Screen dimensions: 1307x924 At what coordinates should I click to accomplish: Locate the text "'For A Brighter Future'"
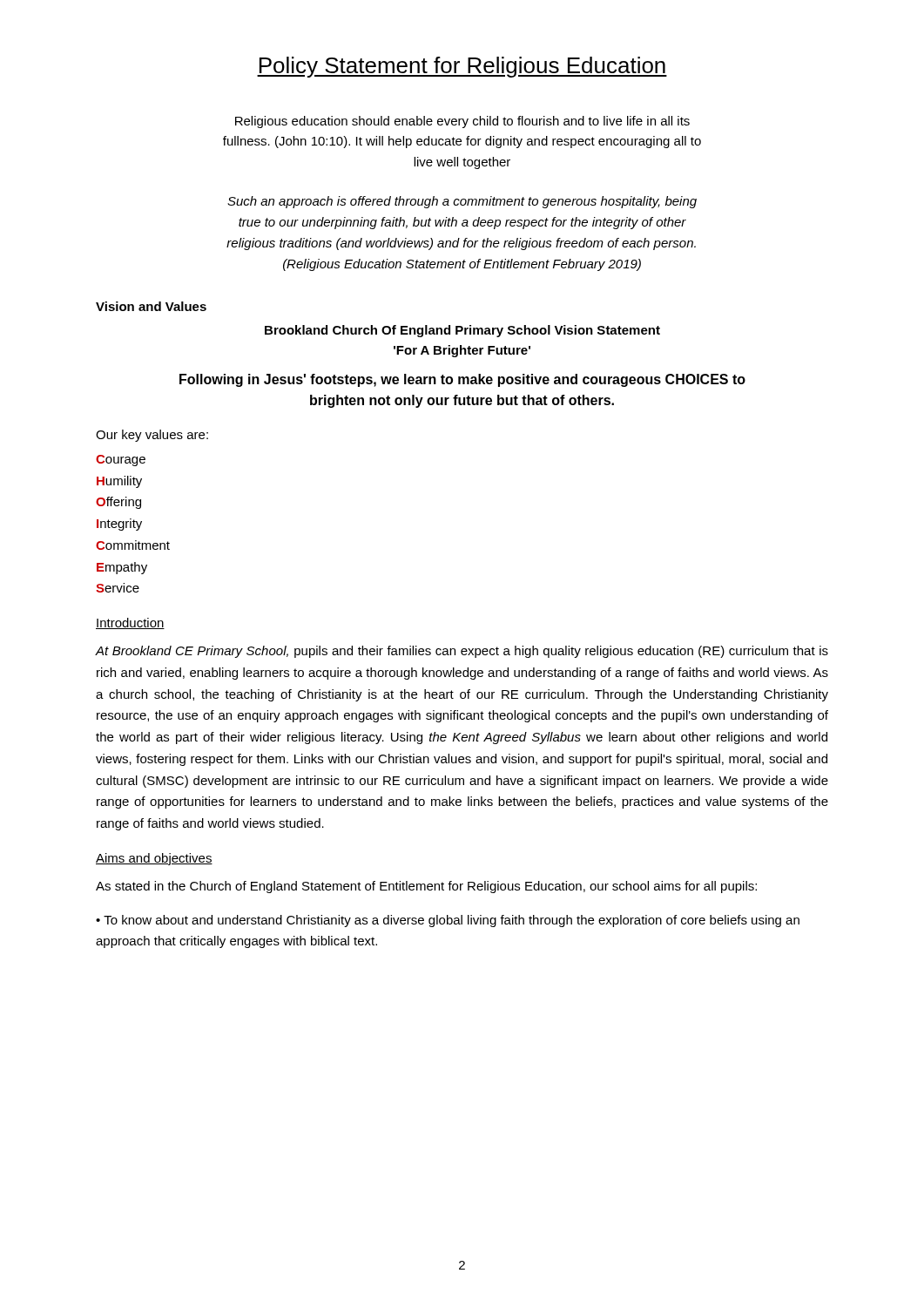tap(462, 350)
